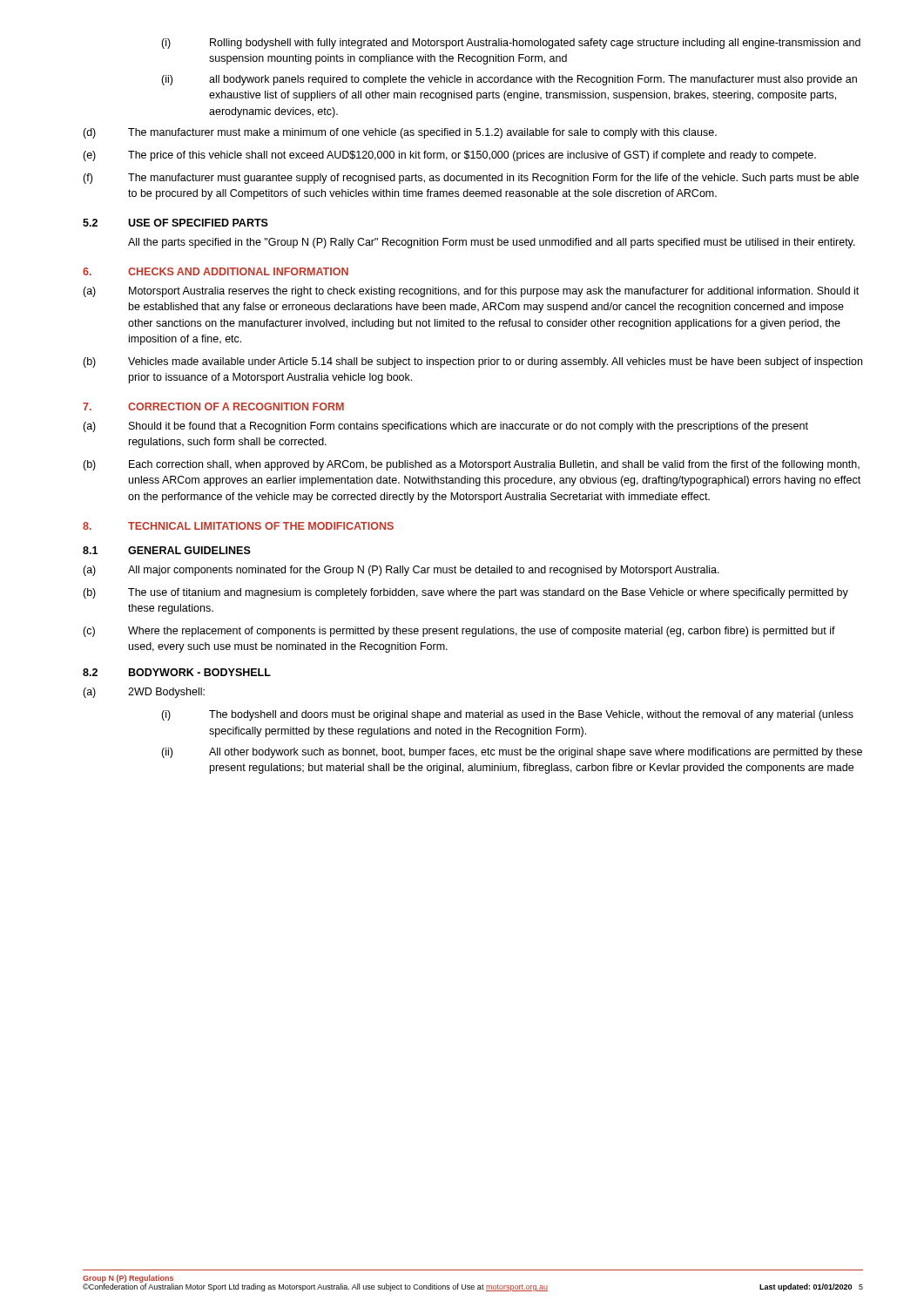Screen dimensions: 1307x924
Task: Find the passage starting "8.2 BODYWORK - BODYSHELL"
Action: coord(177,673)
